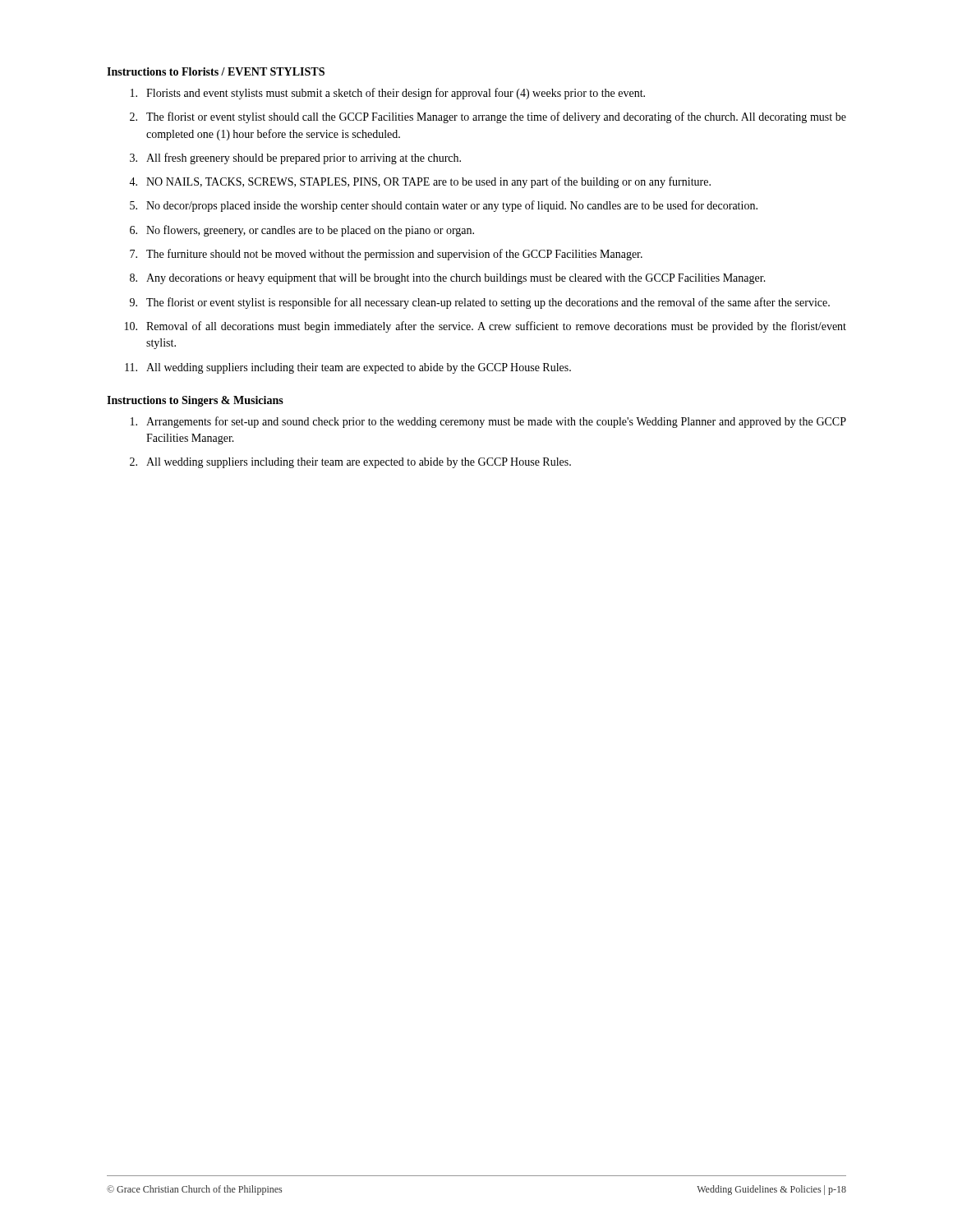Navigate to the text starting "Instructions to Florists /"
This screenshot has width=953, height=1232.
[x=216, y=72]
